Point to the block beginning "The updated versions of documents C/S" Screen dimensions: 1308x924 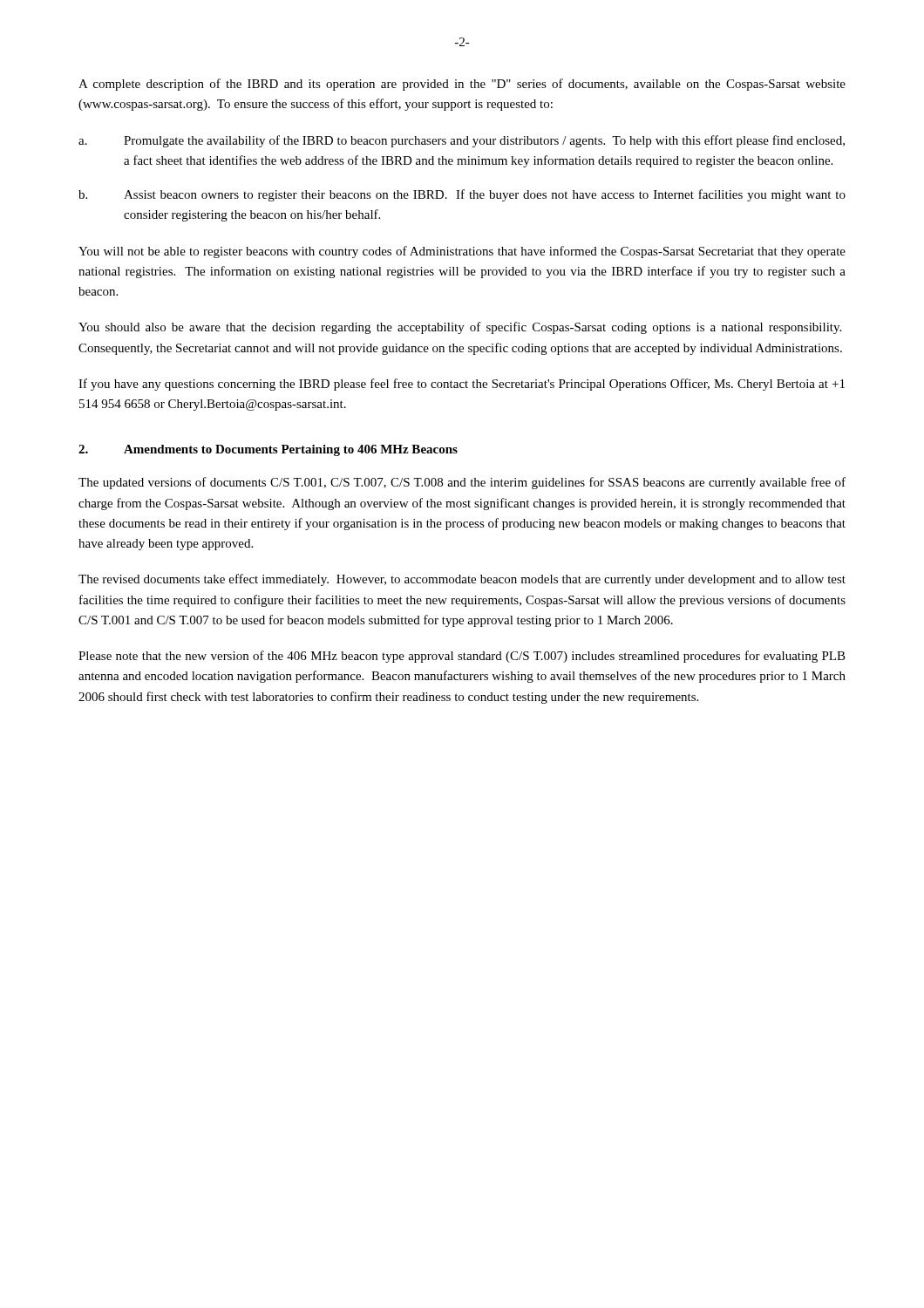click(x=462, y=513)
